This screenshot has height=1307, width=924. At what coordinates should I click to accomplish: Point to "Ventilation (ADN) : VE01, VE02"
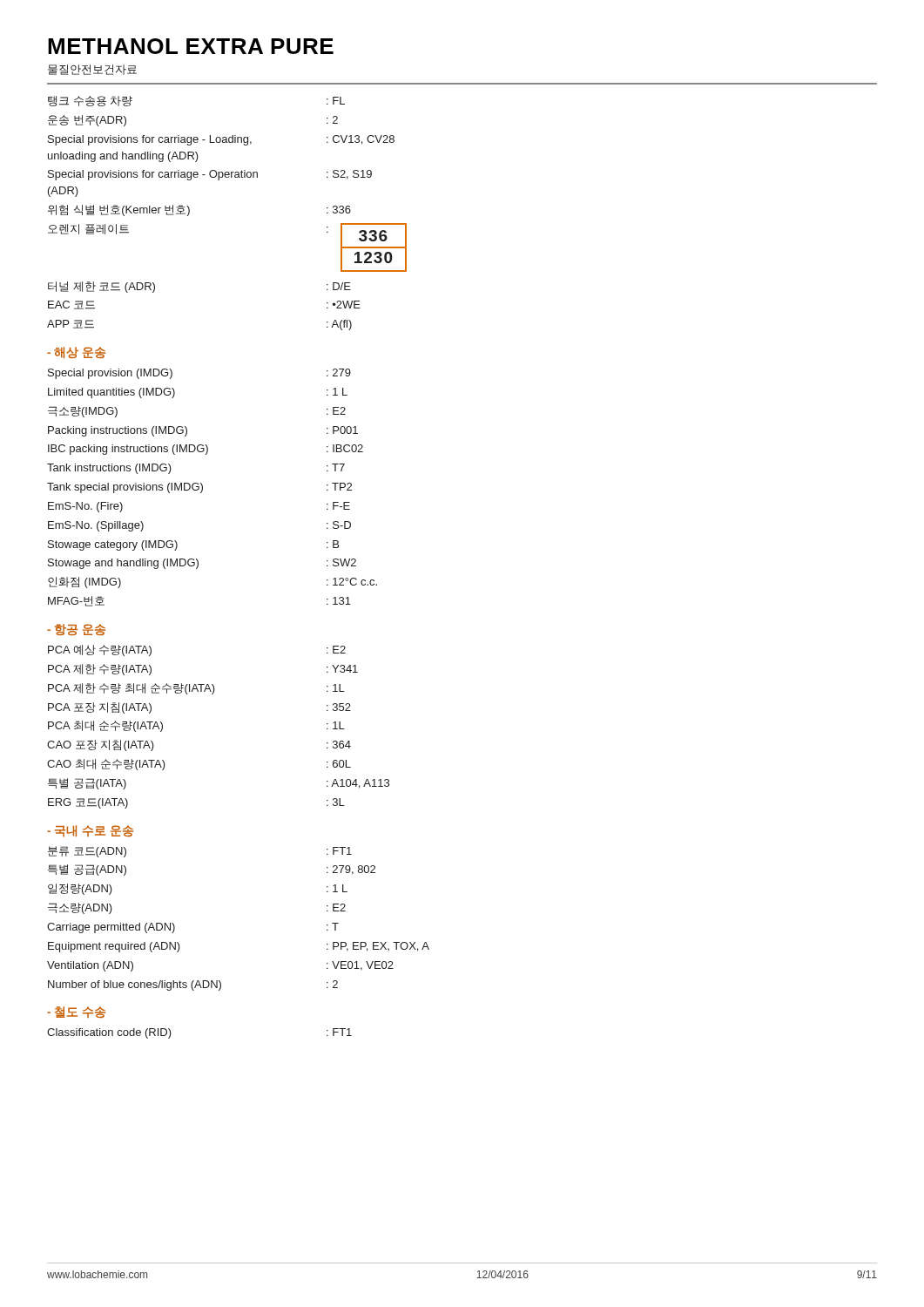point(88,966)
